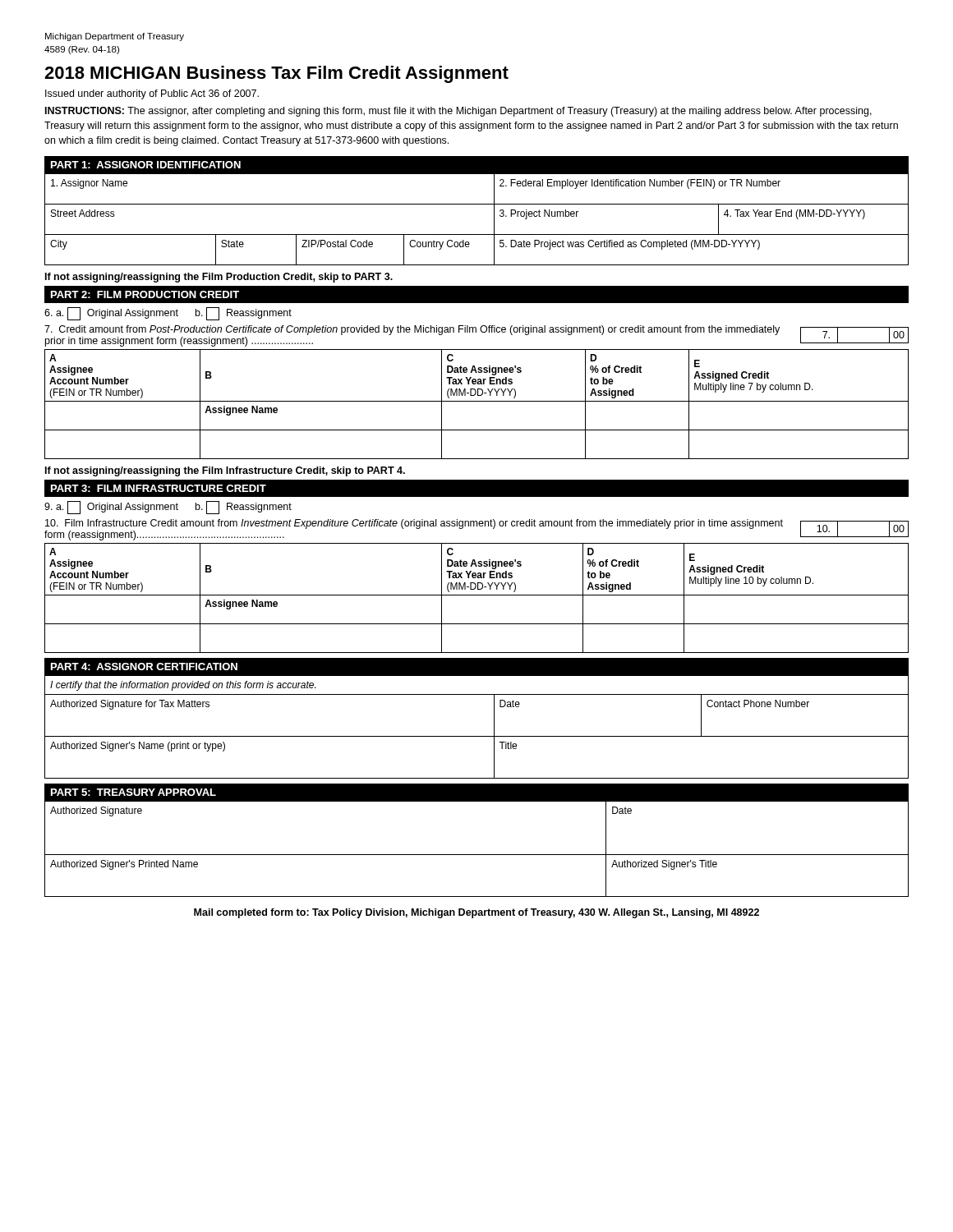
Task: Find the table that mentions "I certify that the"
Action: point(476,727)
